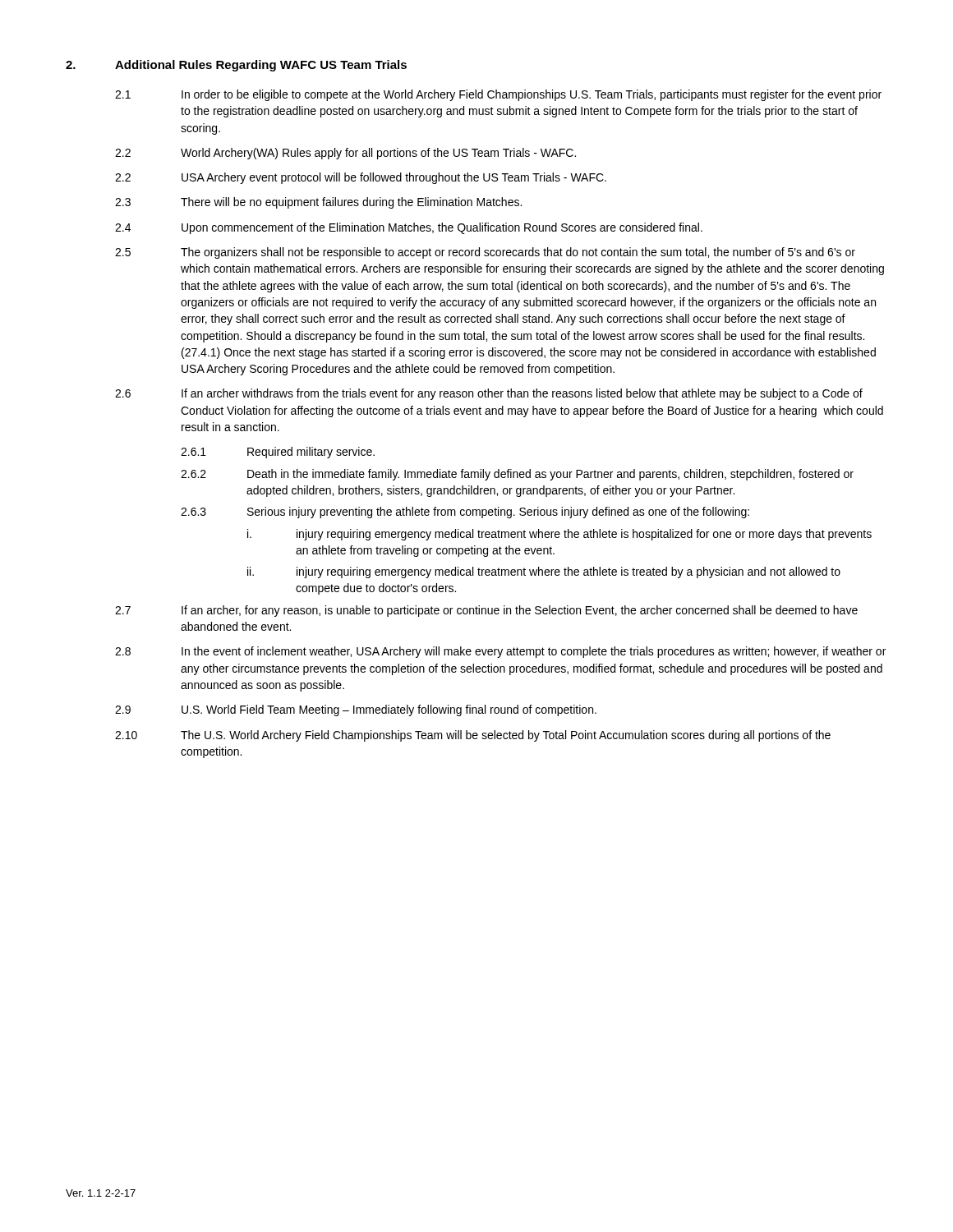The width and height of the screenshot is (953, 1232).
Task: Point to the block beginning "2.6.3 Serious injury preventing the athlete from competing."
Action: pyautogui.click(x=476, y=512)
